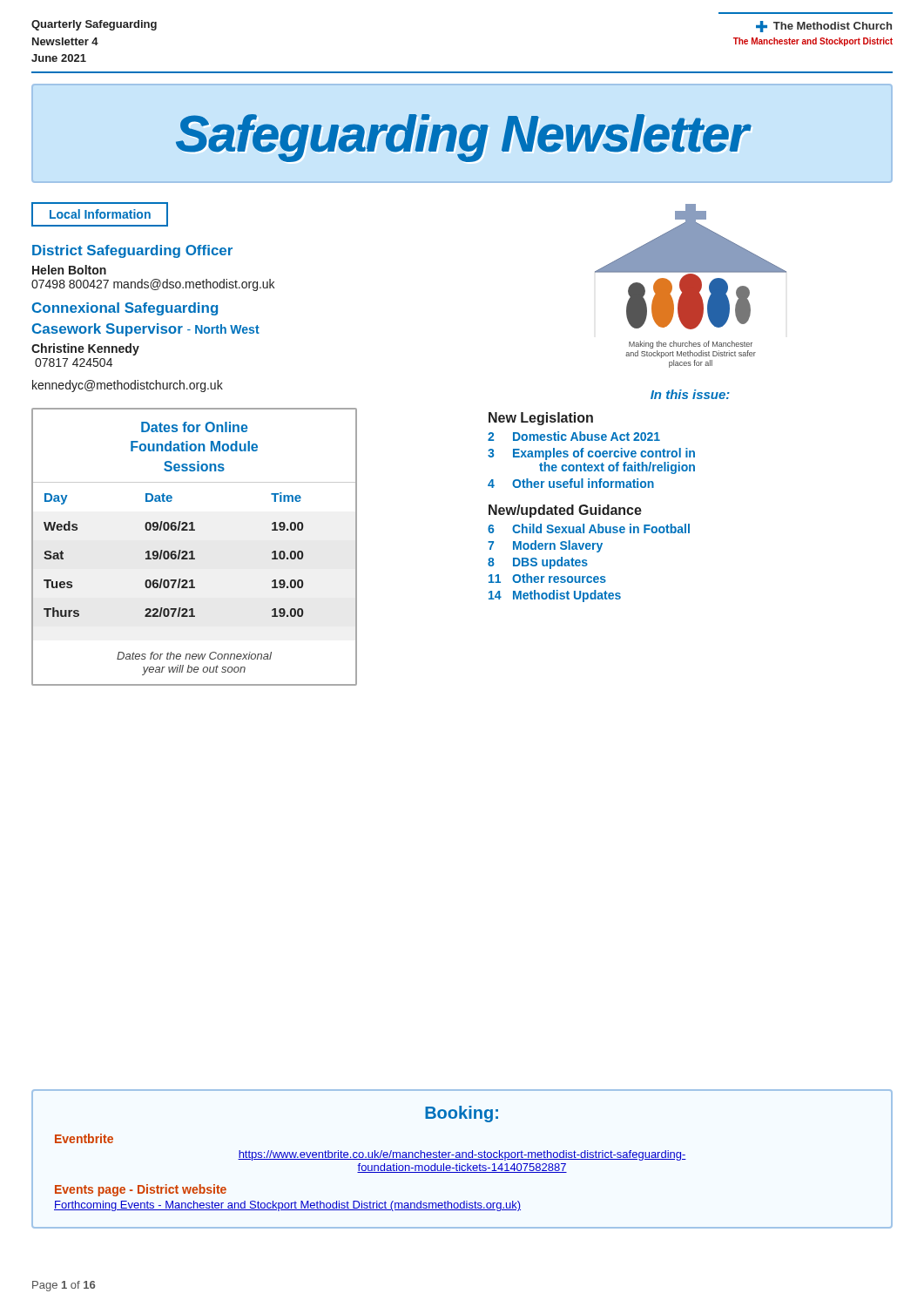Locate the region starting "7 Modern Slavery"
The height and width of the screenshot is (1307, 924).
[x=545, y=545]
